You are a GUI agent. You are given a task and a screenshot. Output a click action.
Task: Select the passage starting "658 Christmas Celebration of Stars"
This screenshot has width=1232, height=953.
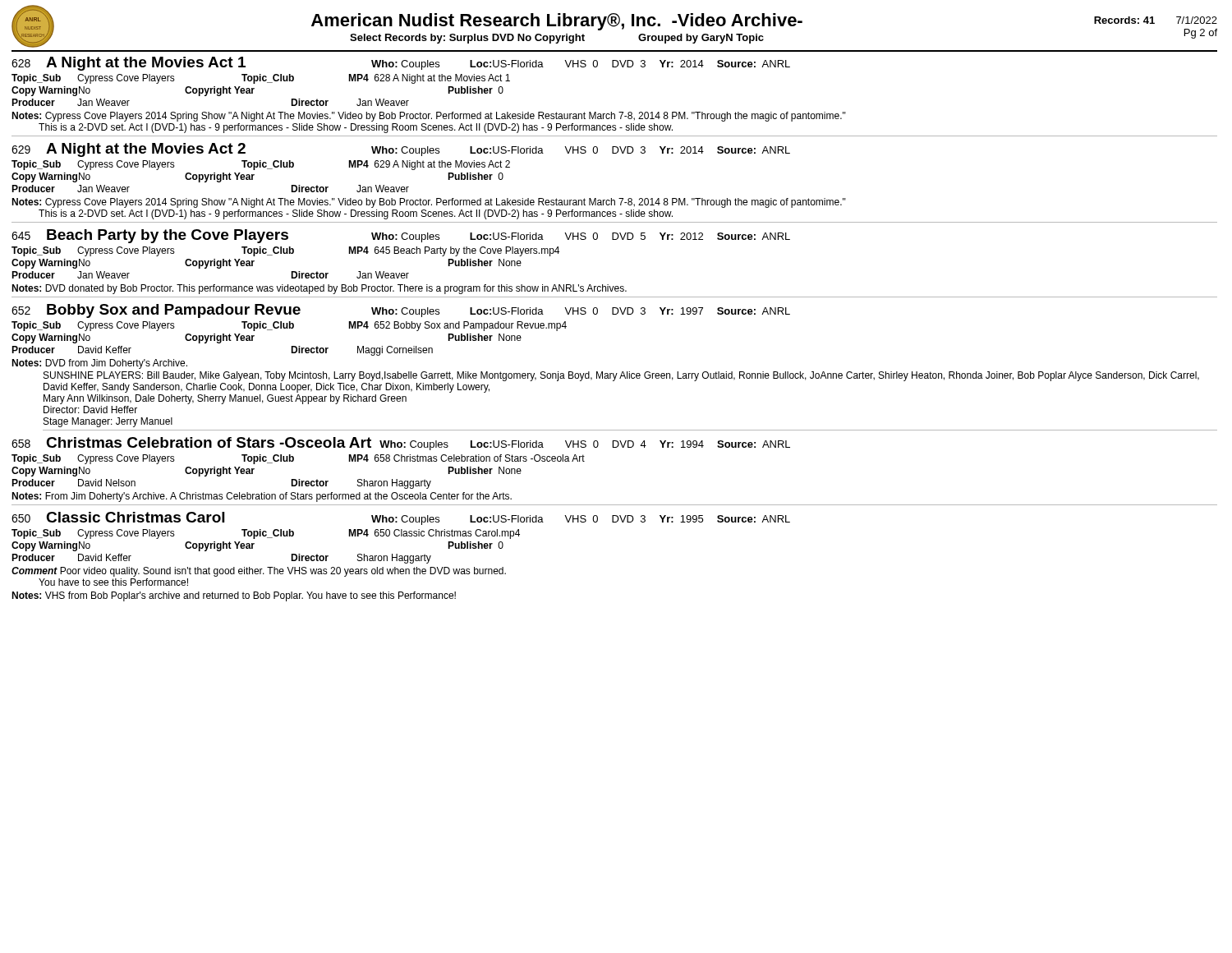point(401,444)
